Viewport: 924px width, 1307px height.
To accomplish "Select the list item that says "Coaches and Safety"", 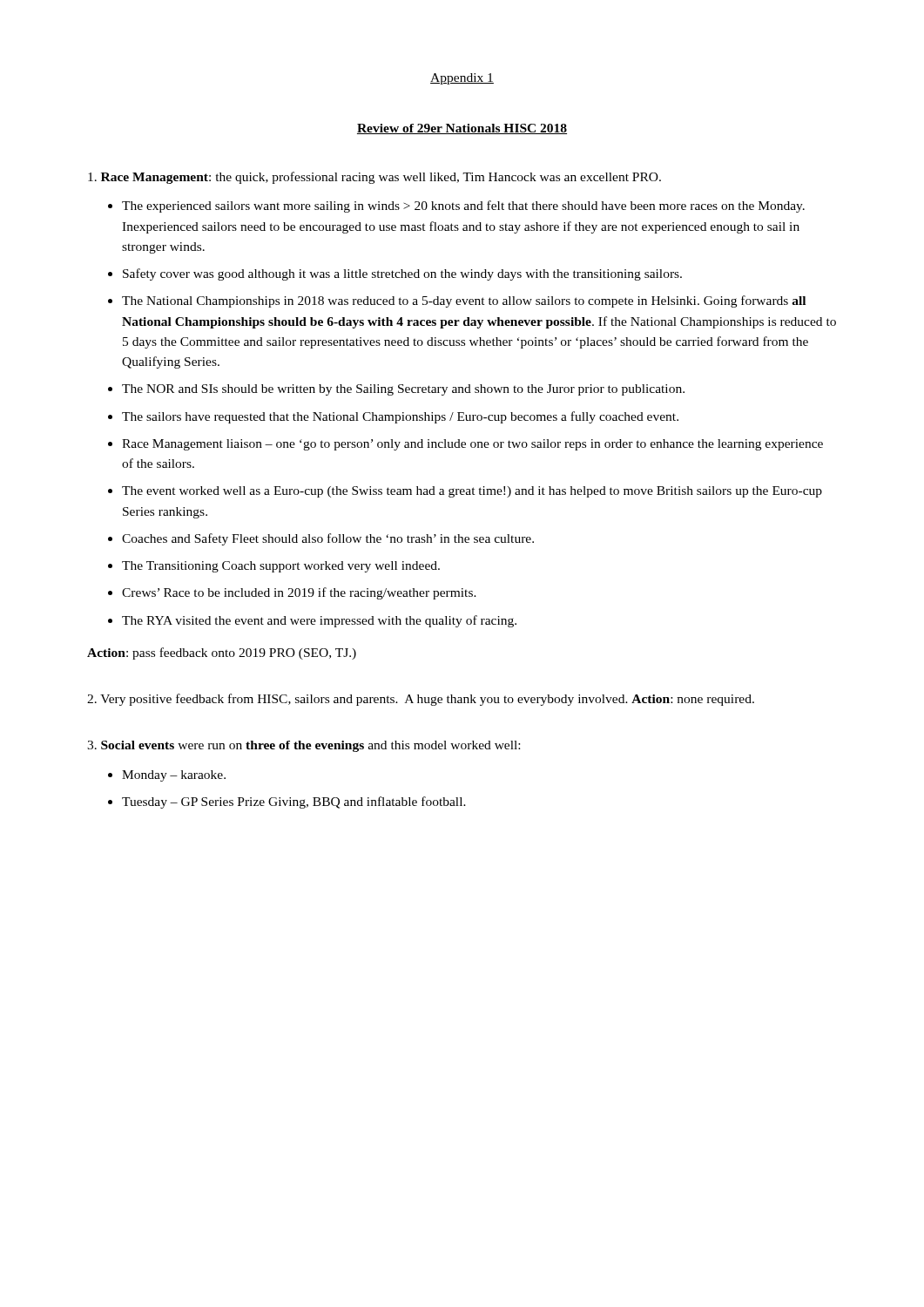I will pyautogui.click(x=328, y=538).
